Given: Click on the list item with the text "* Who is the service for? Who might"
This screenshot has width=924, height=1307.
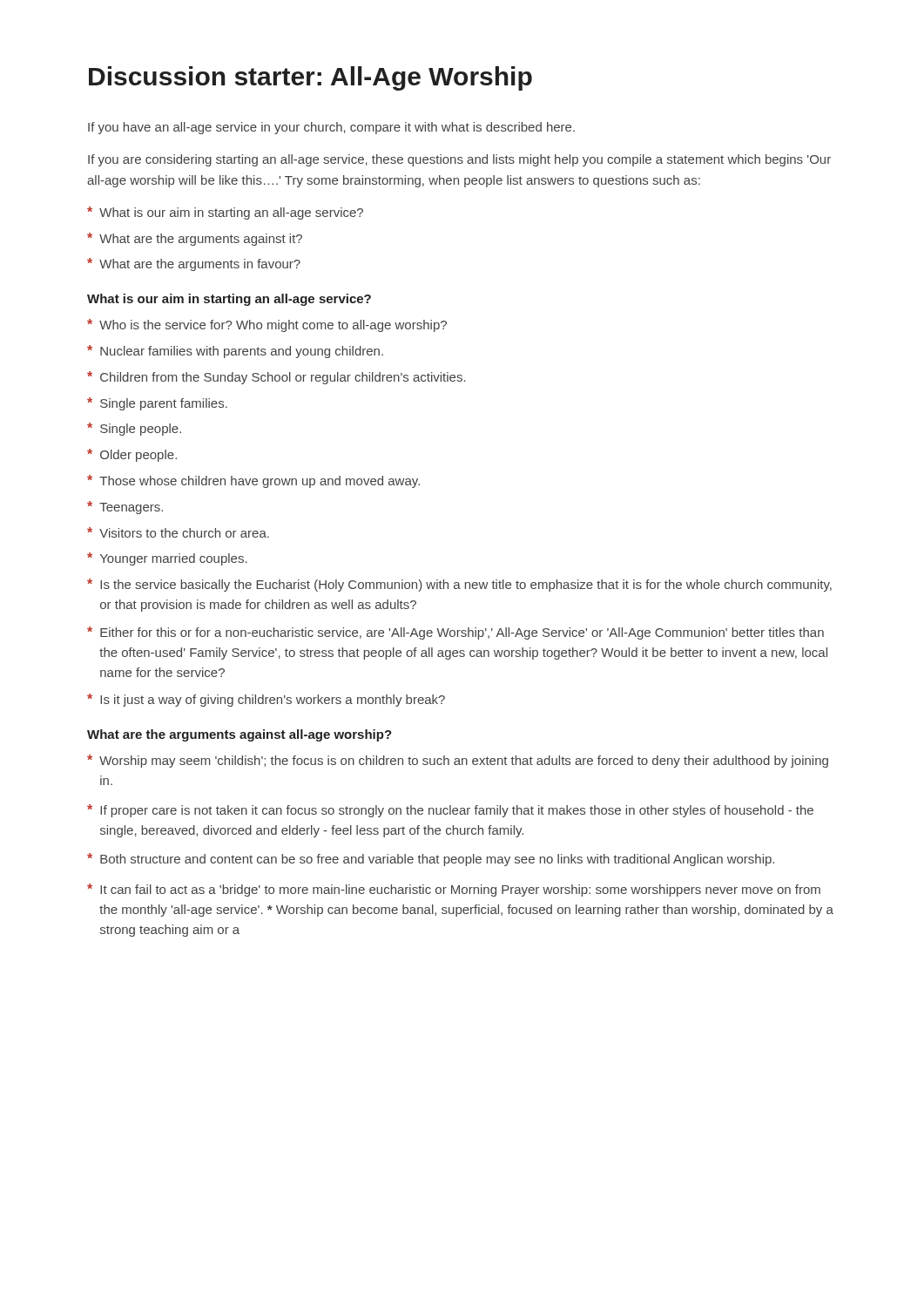Looking at the screenshot, I should point(267,325).
